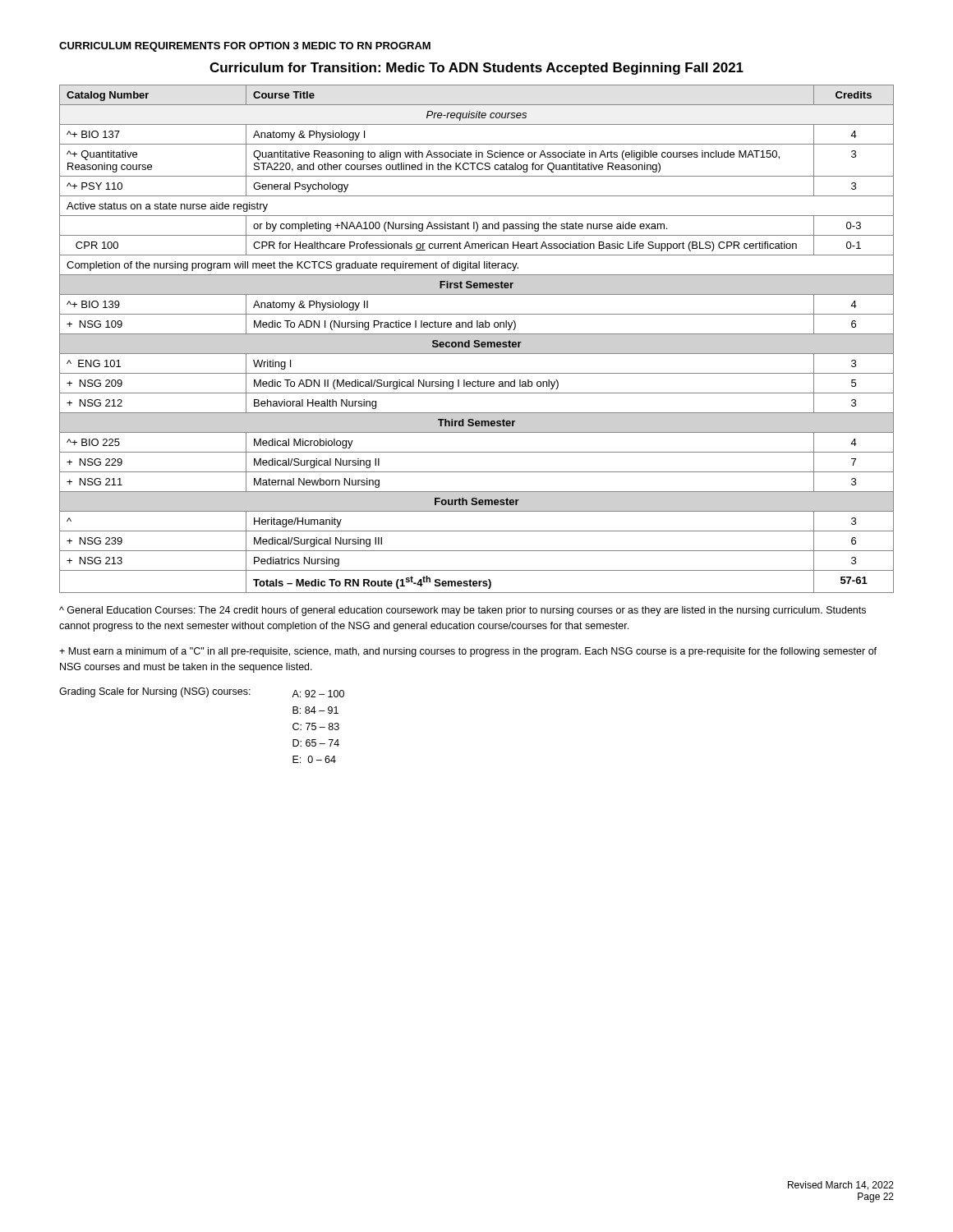Select the region starting "^ General Education Courses: The 24 credit"
The image size is (953, 1232).
click(x=463, y=618)
